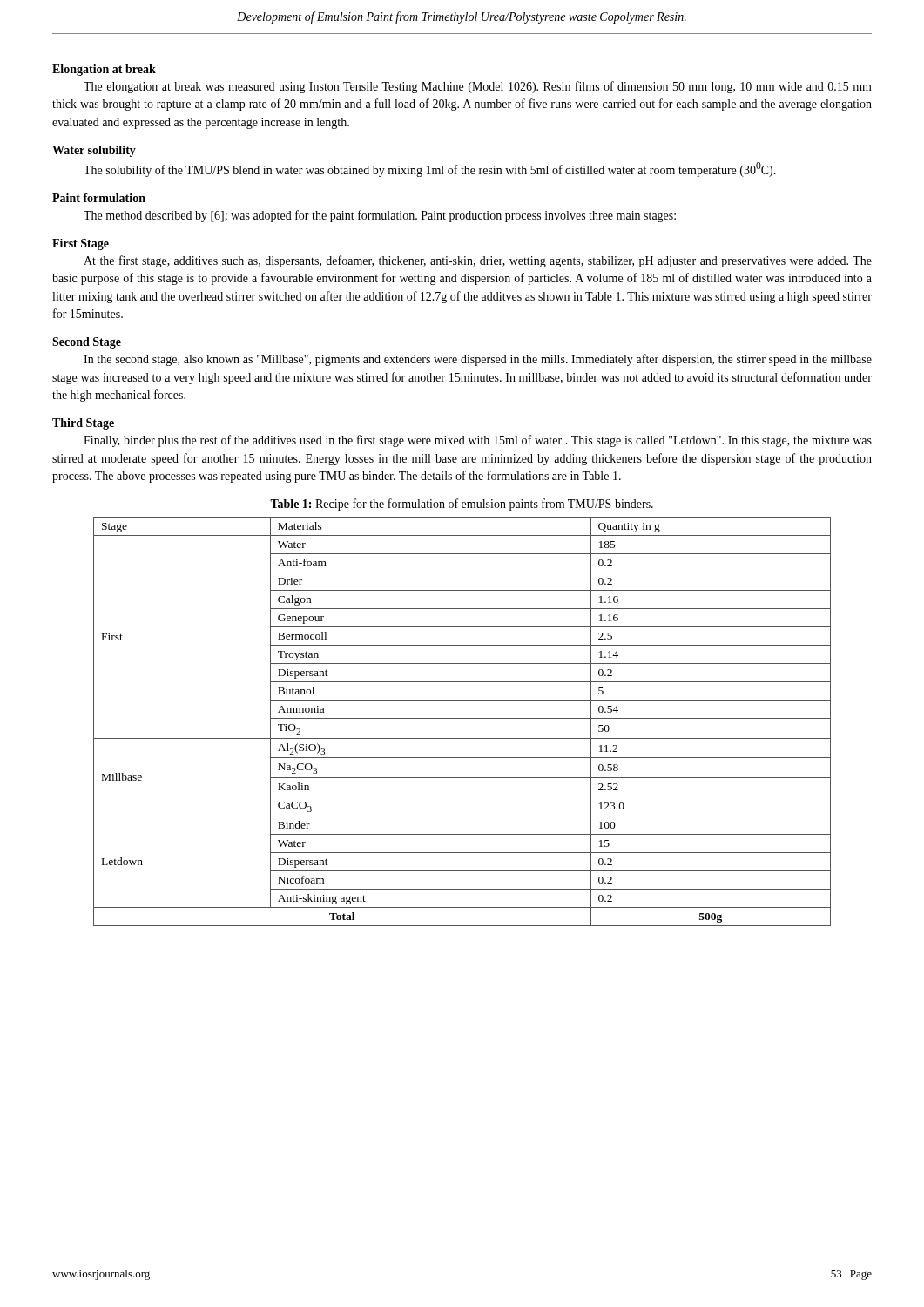The height and width of the screenshot is (1307, 924).
Task: Locate the block of text that opens with "The solubility of the TMU/PS blend"
Action: [x=462, y=169]
